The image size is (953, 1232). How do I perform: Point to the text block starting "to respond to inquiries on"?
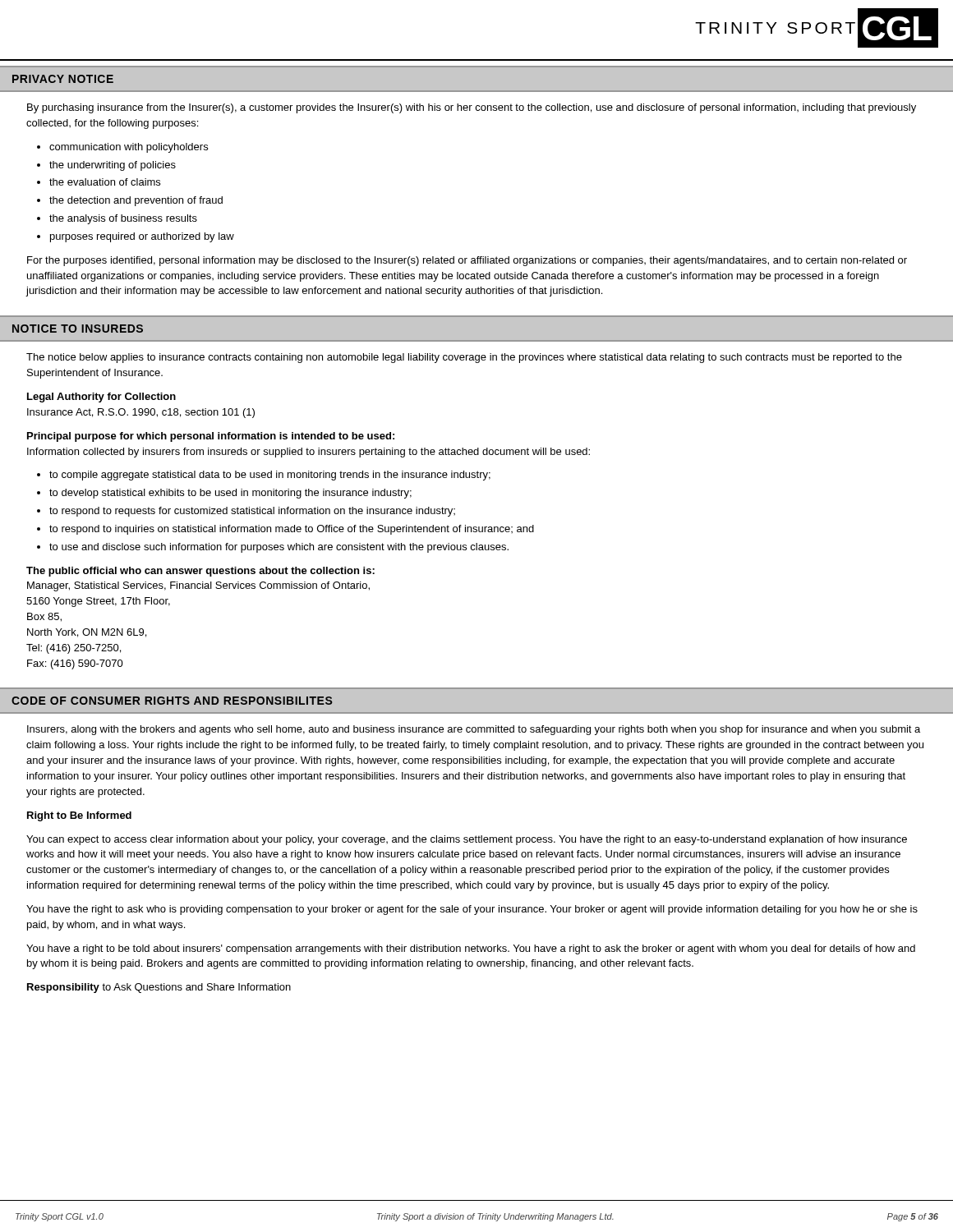point(292,528)
